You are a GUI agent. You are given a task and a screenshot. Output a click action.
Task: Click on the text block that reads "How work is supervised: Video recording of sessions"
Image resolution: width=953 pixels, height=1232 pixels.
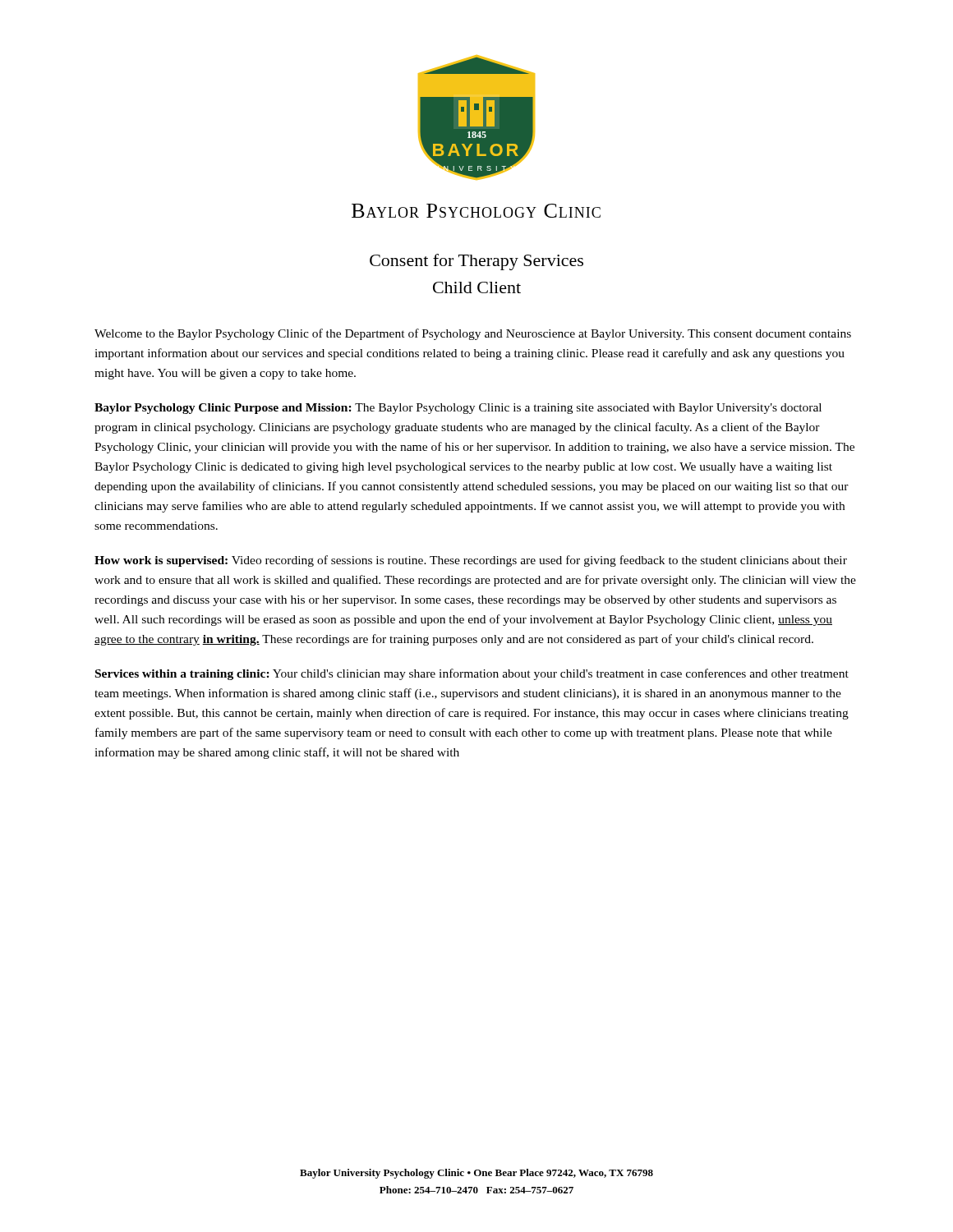click(x=476, y=600)
